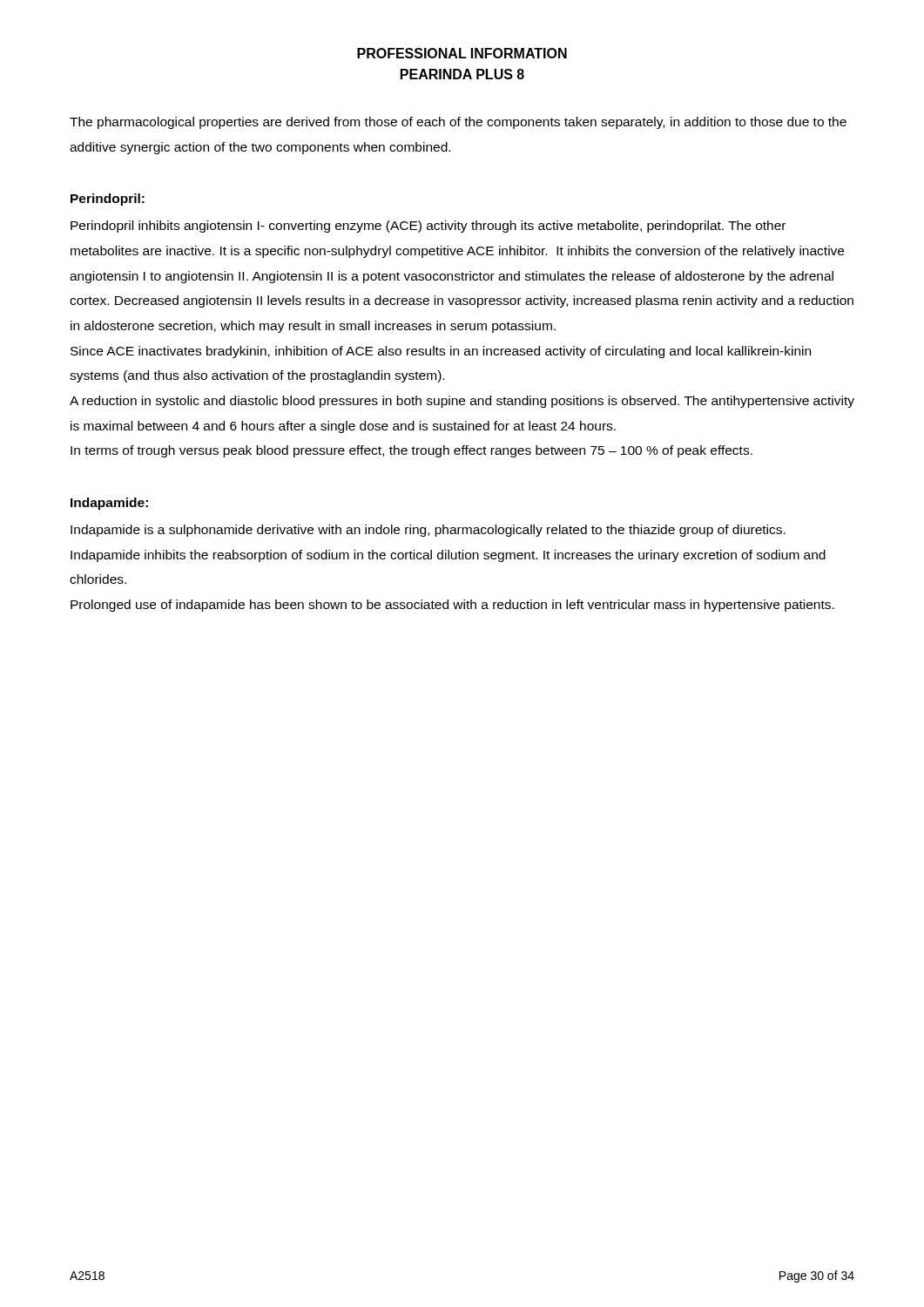Click the passage that begins "In terms of trough versus peak"

tap(411, 450)
